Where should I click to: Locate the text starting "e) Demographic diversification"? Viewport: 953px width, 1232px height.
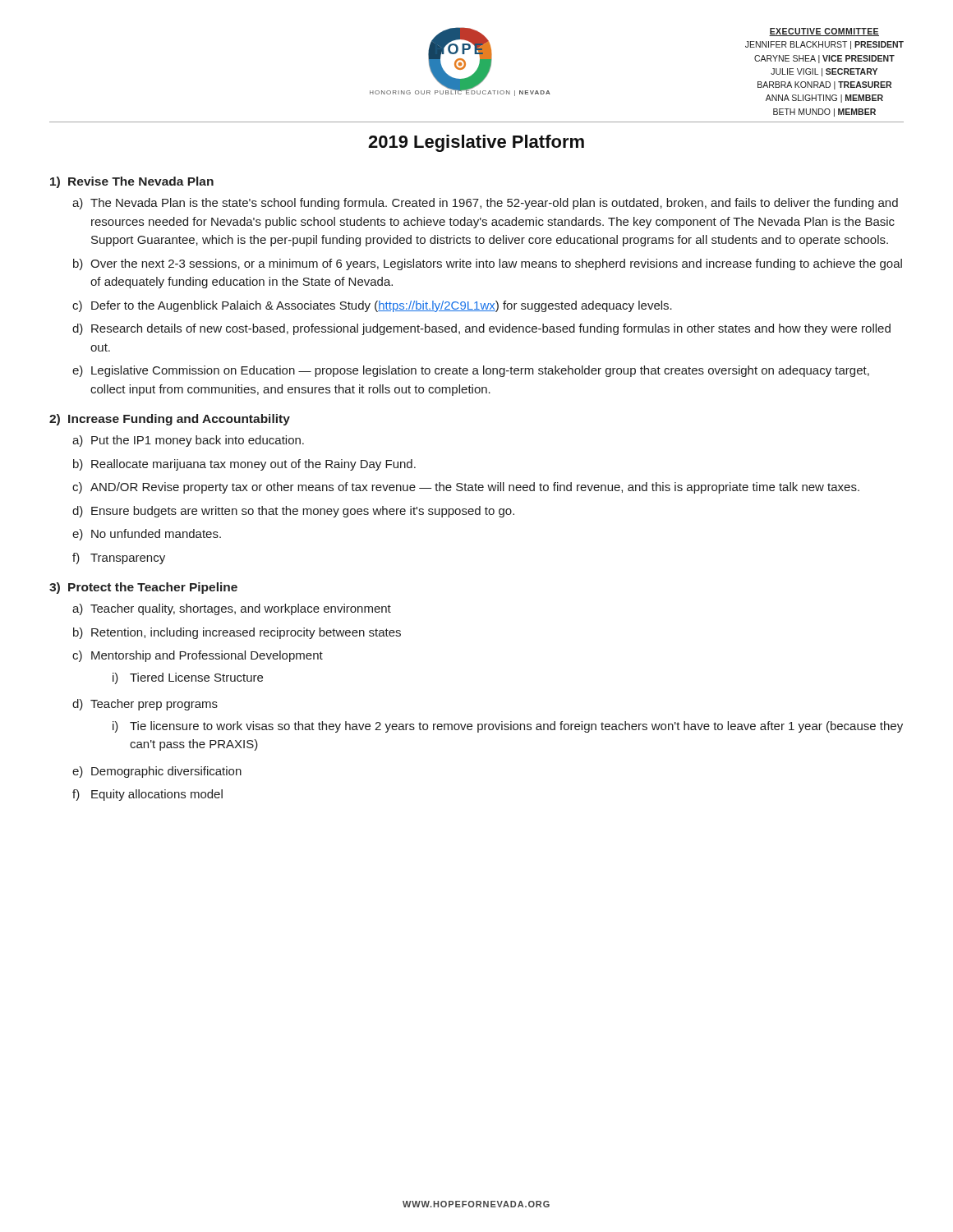pyautogui.click(x=157, y=772)
